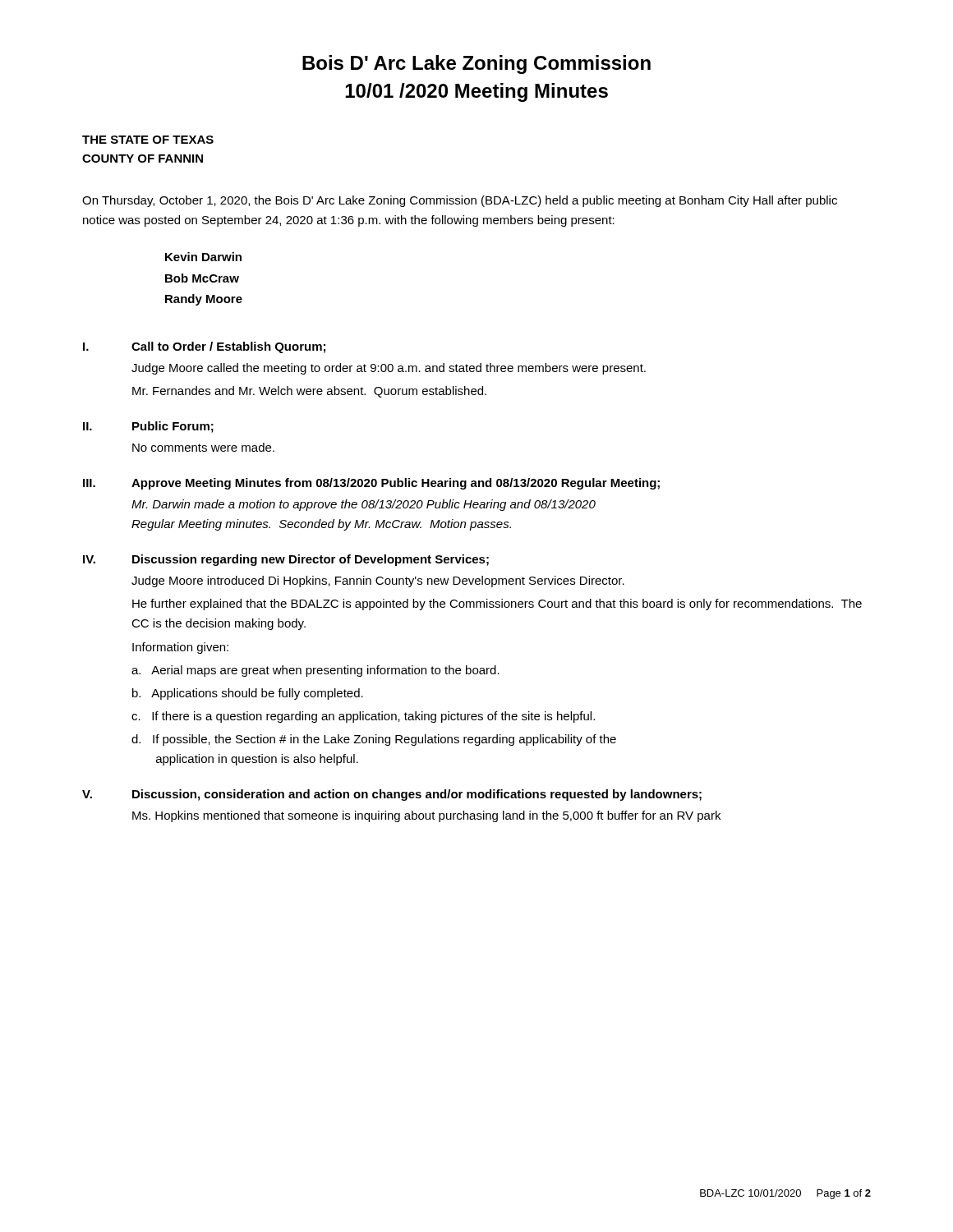Find the title that says "Bois D' Arc"
953x1232 pixels.
[476, 77]
